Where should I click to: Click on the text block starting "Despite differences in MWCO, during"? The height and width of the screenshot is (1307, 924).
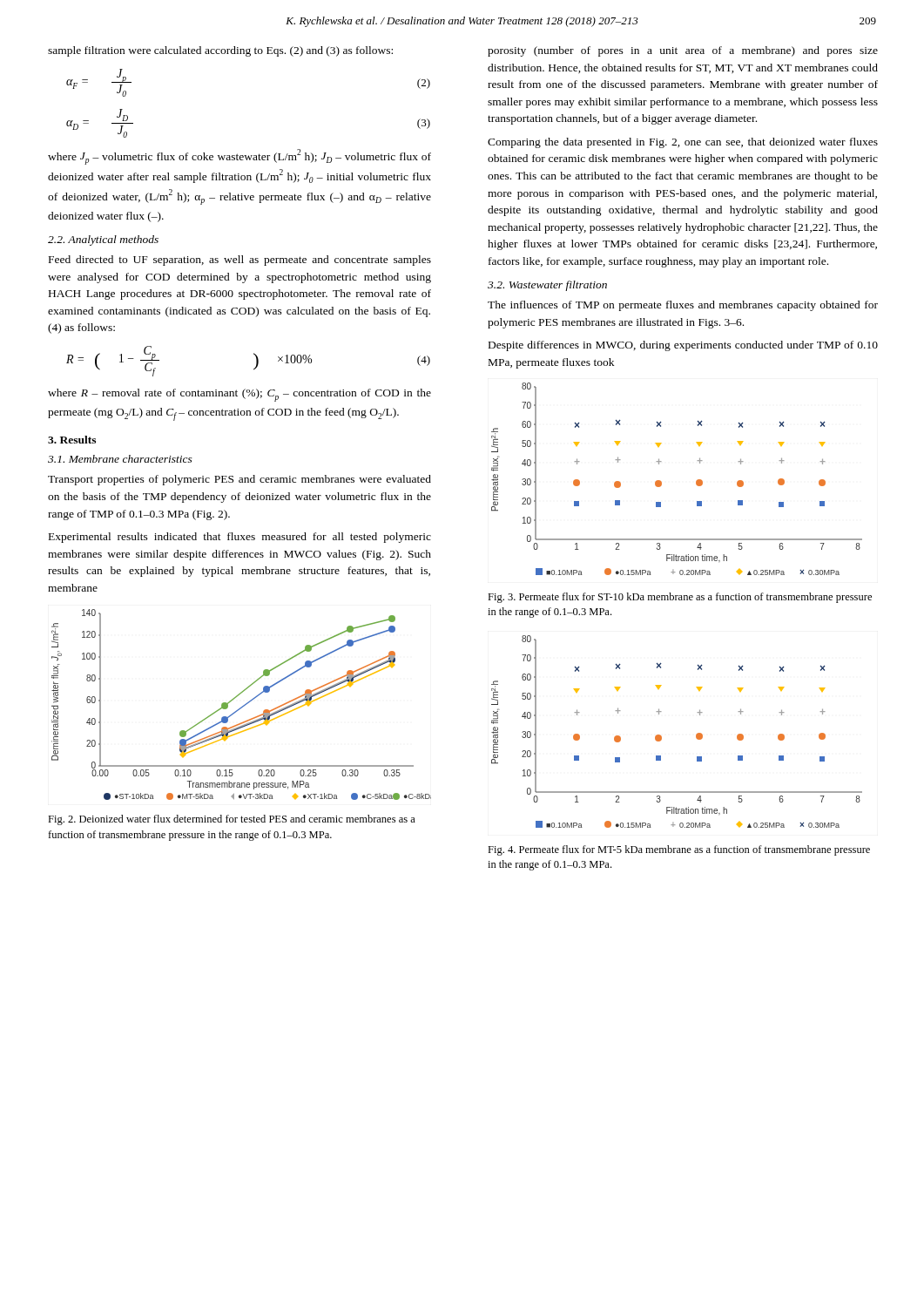point(683,354)
